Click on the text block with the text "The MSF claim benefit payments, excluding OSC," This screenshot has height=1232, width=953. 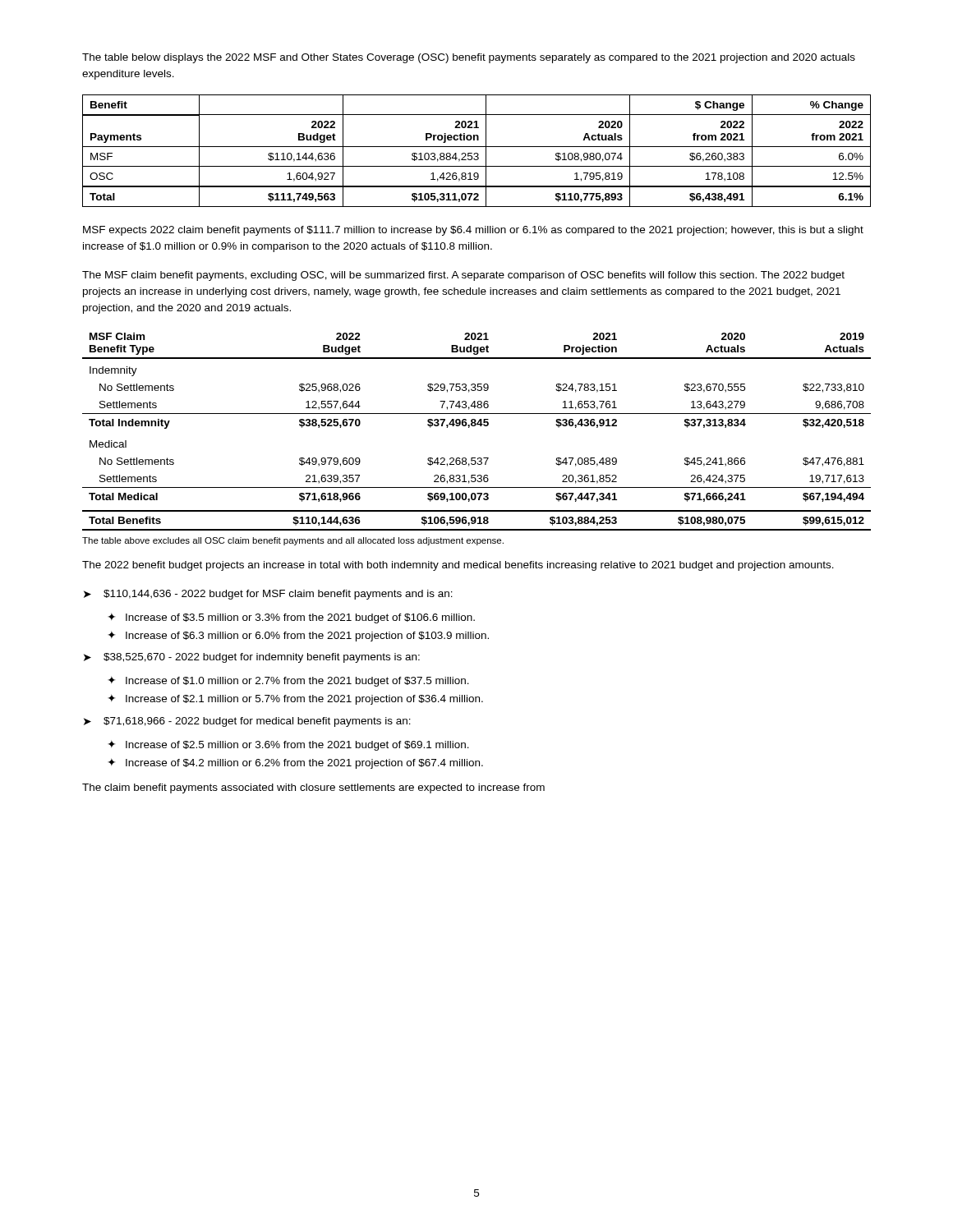(463, 291)
